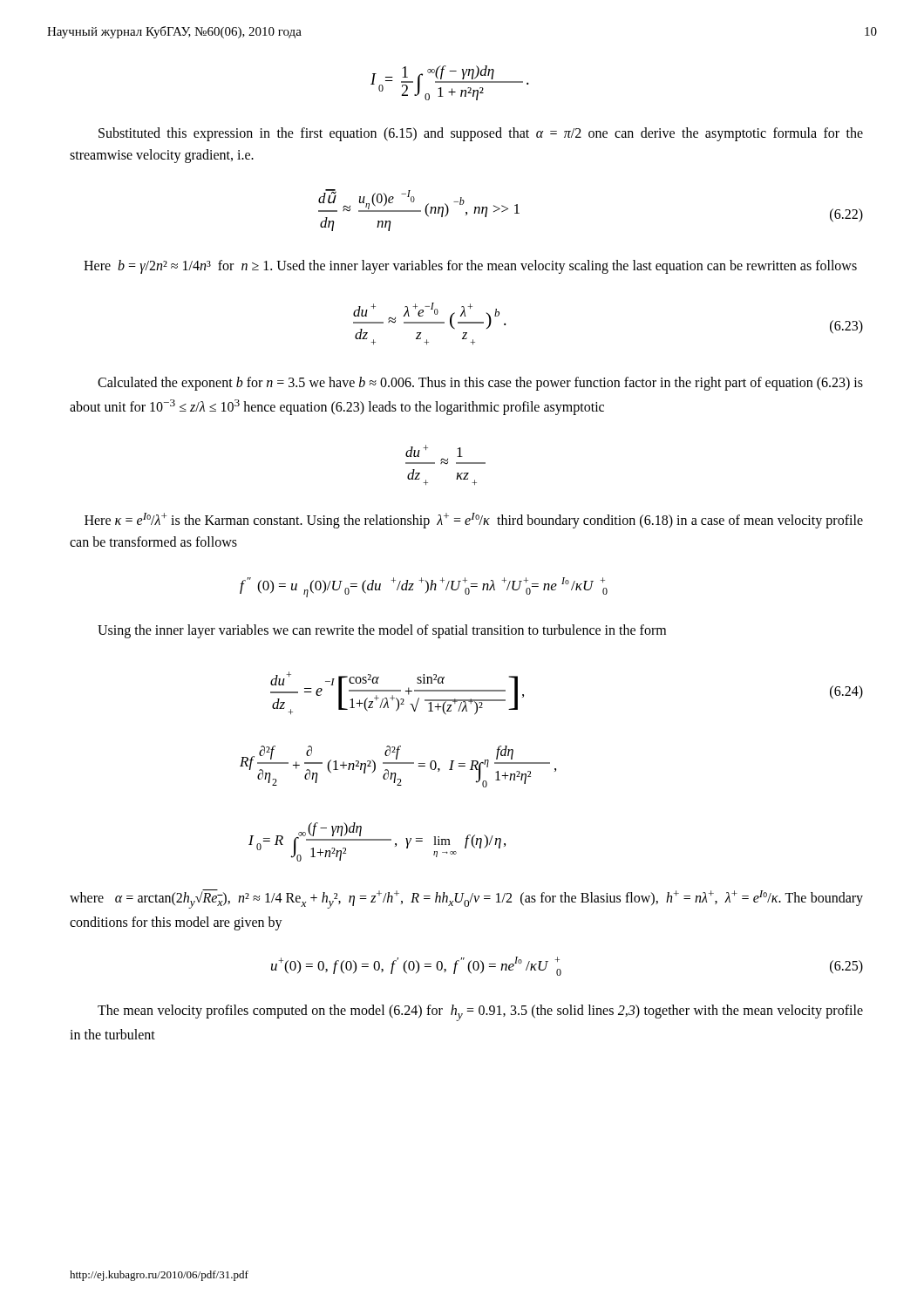
Task: Point to the block beginning "Substituted this expression in the first equation (6.15)"
Action: point(466,144)
